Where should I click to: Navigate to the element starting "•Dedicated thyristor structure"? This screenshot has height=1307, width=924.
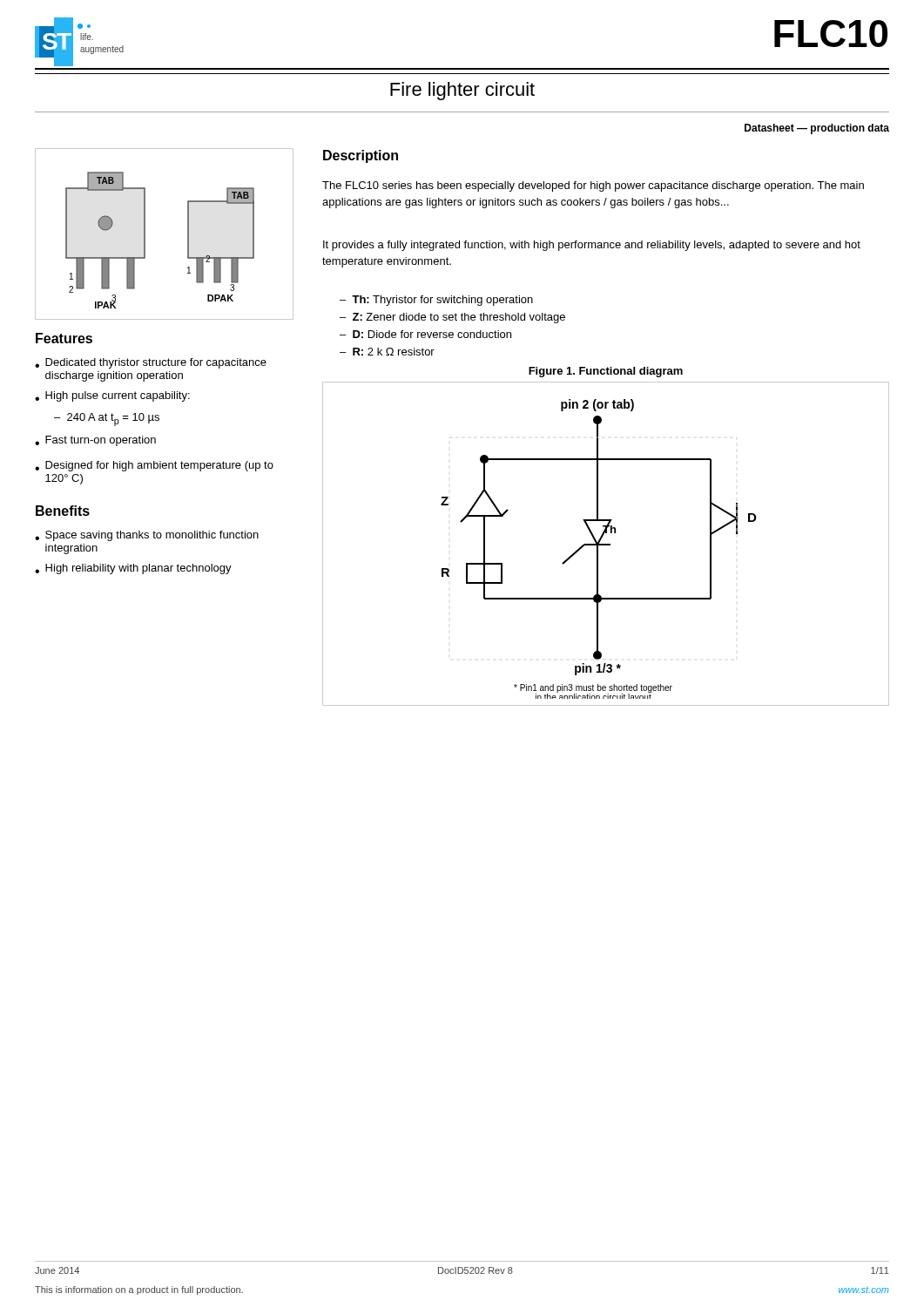pos(165,369)
